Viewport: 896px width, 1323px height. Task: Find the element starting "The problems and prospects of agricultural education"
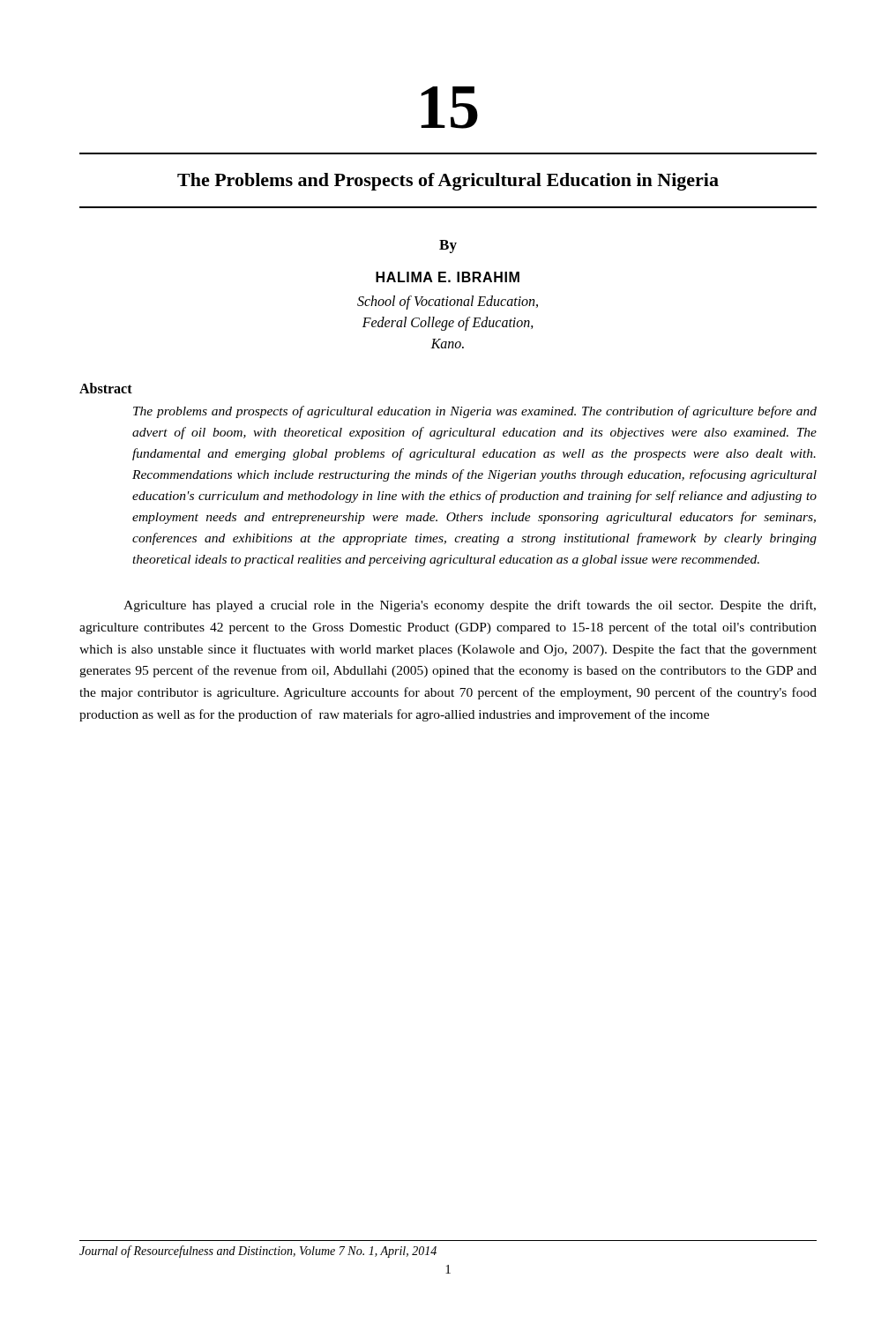pos(474,484)
